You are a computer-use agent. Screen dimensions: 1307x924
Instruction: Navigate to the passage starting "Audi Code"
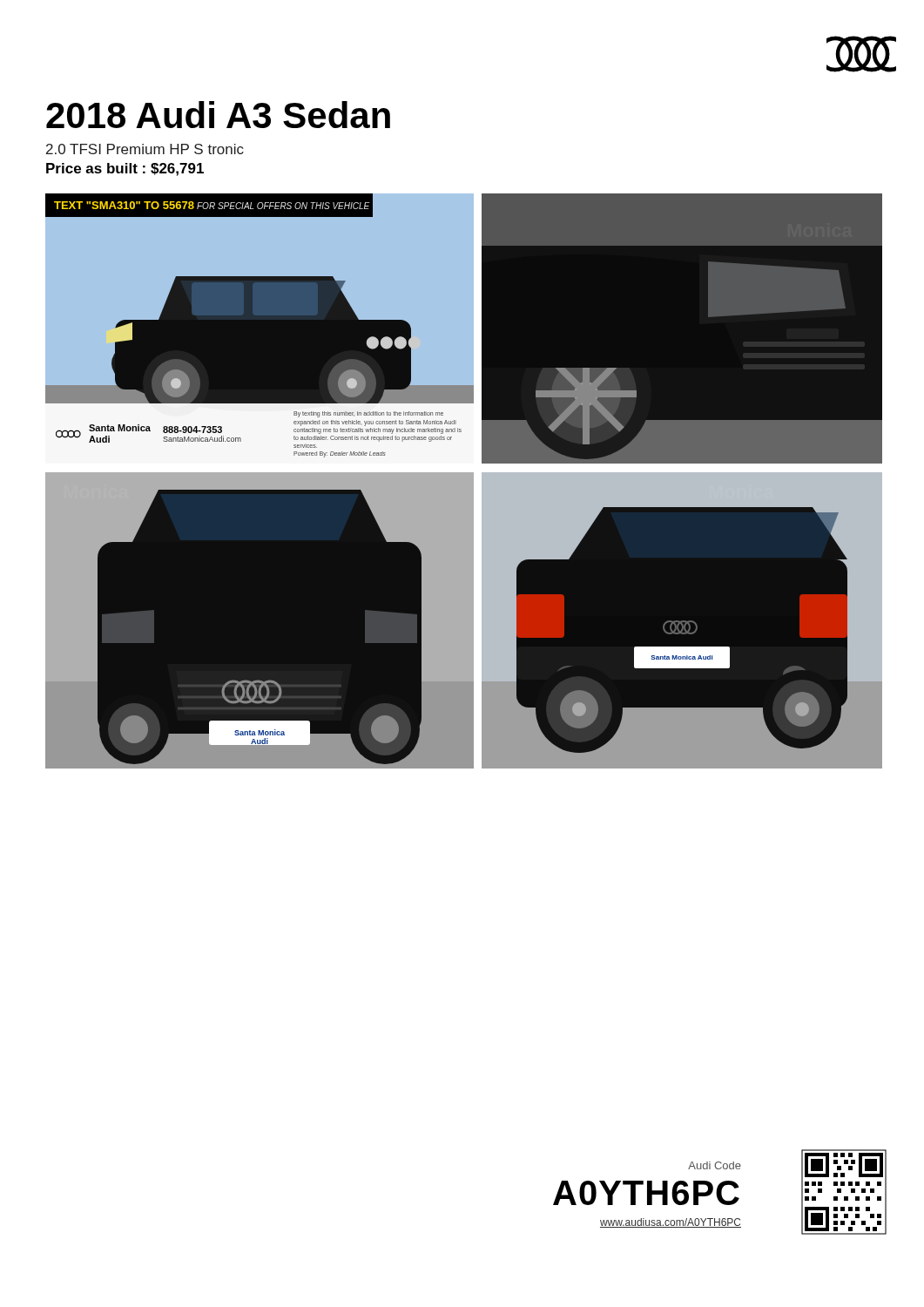coord(715,1165)
